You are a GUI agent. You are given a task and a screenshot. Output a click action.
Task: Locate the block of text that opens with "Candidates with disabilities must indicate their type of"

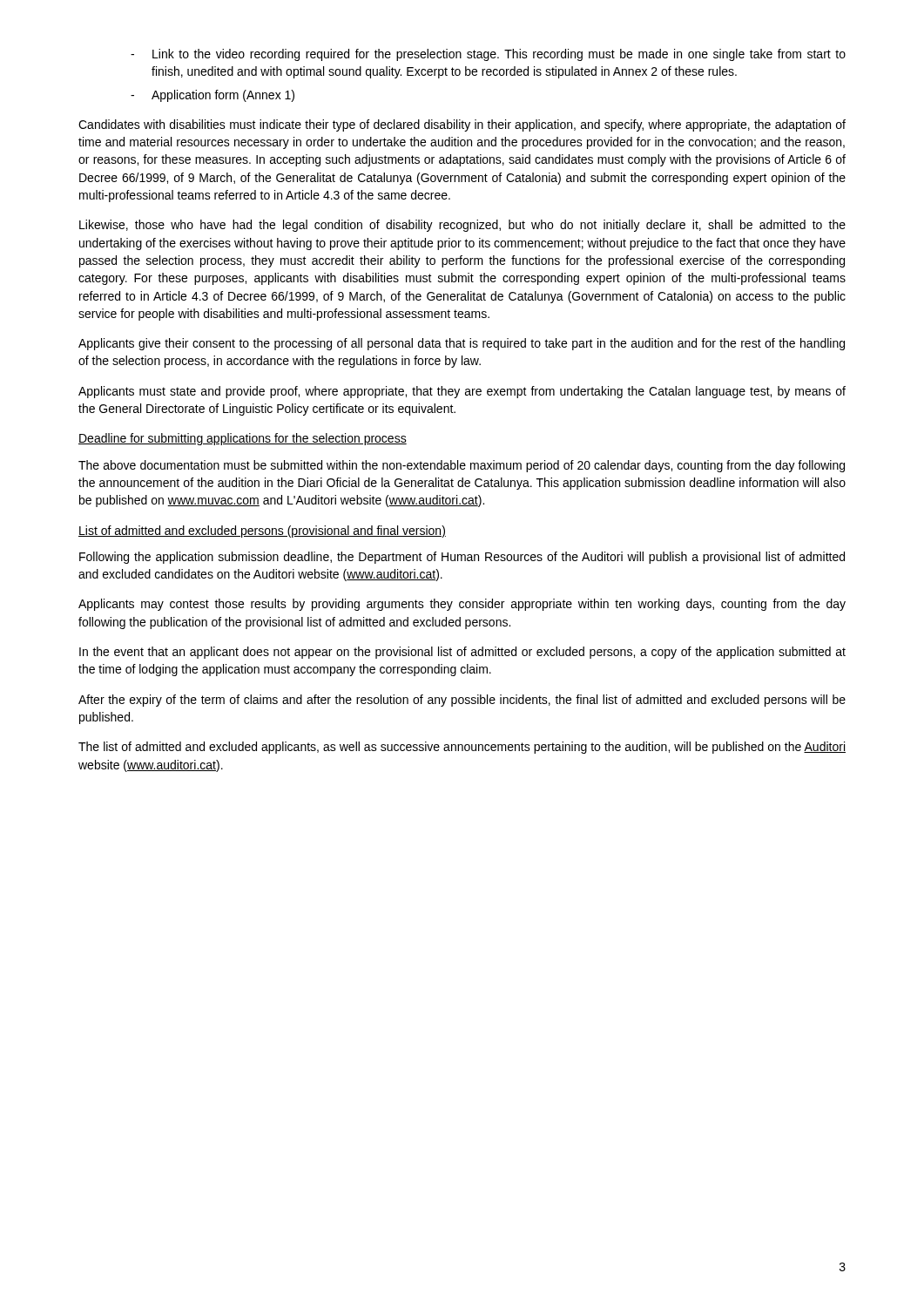pyautogui.click(x=462, y=160)
